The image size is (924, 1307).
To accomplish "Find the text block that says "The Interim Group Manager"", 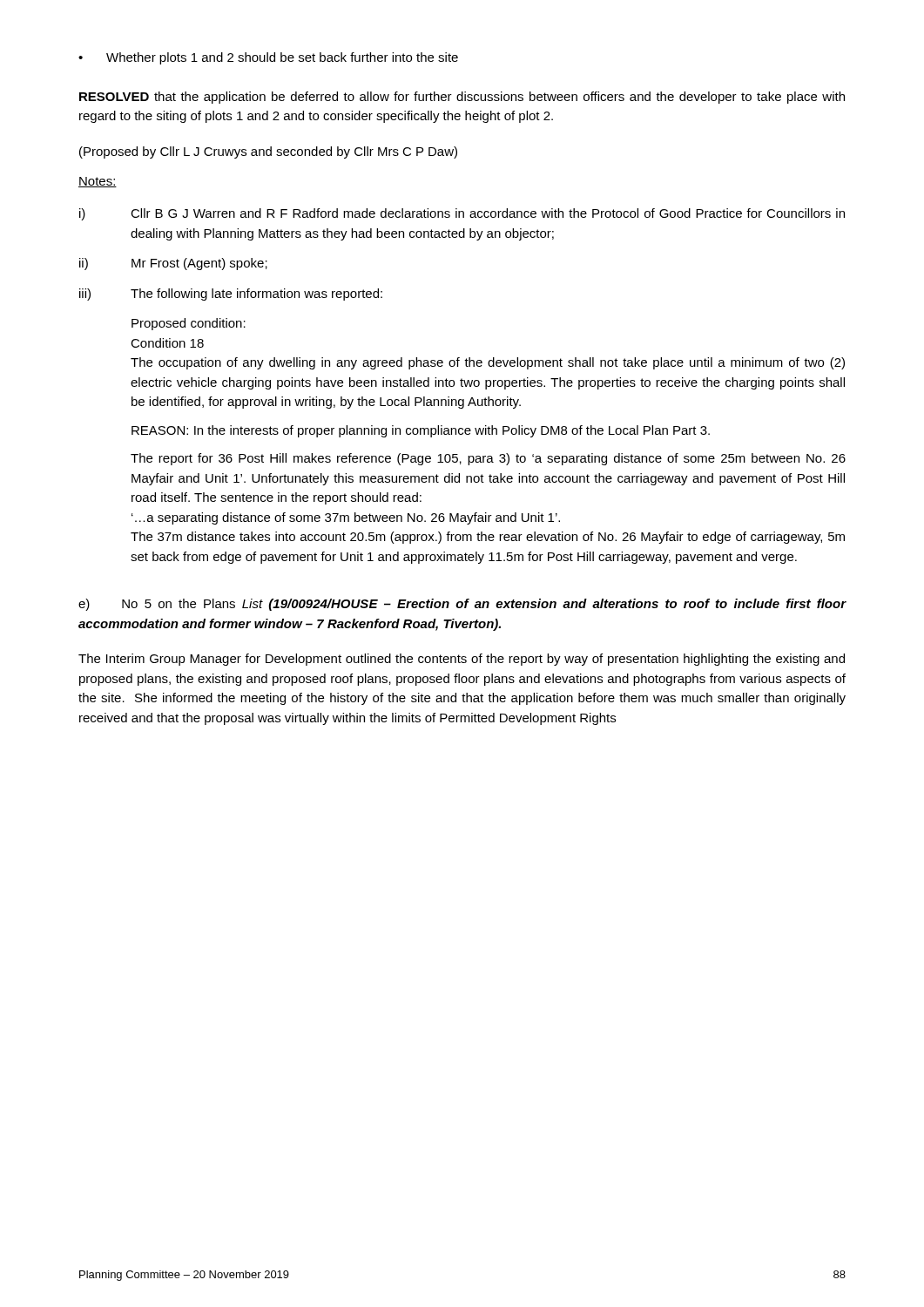I will click(x=462, y=688).
